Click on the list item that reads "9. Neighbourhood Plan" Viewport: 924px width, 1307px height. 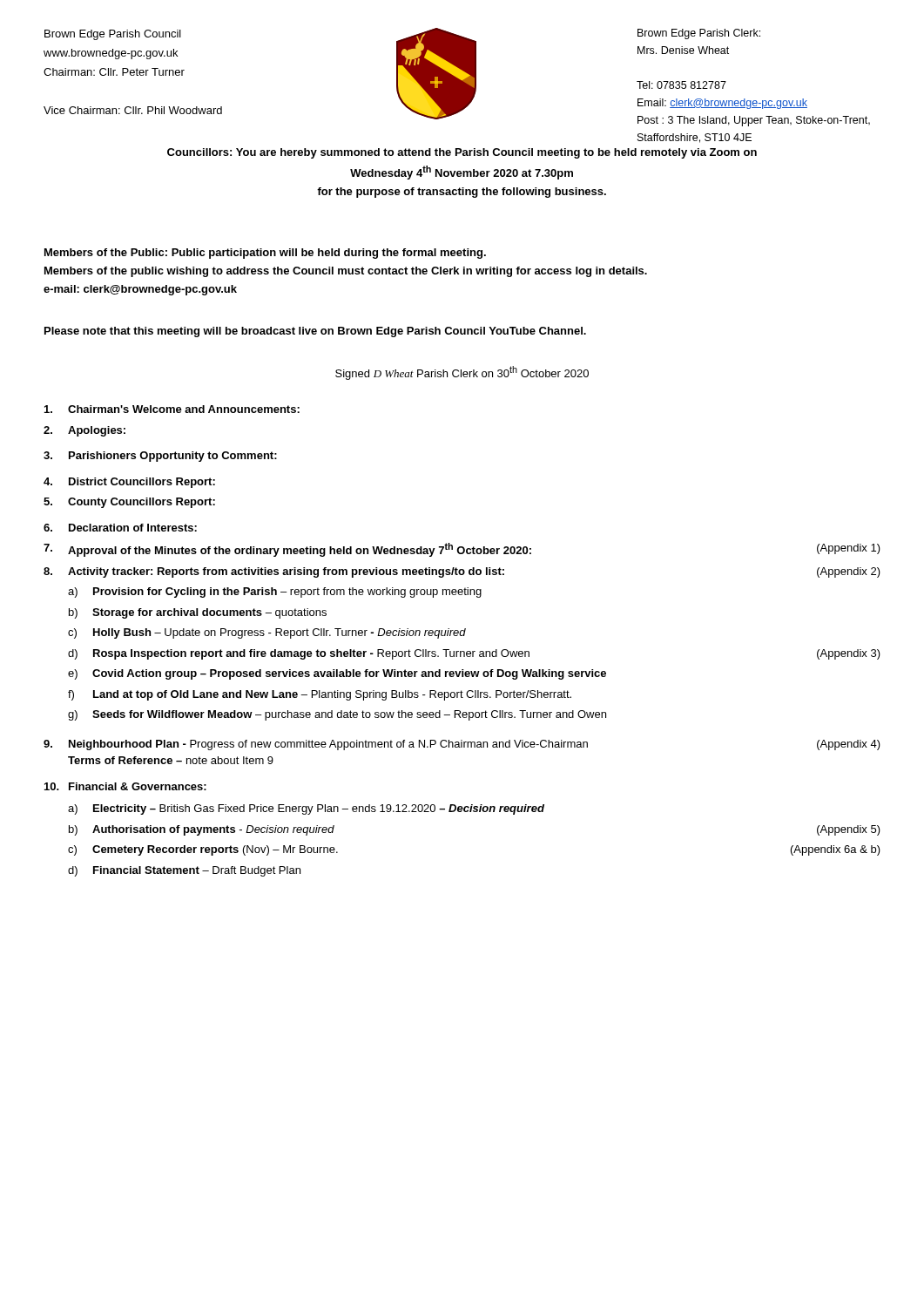tap(462, 752)
